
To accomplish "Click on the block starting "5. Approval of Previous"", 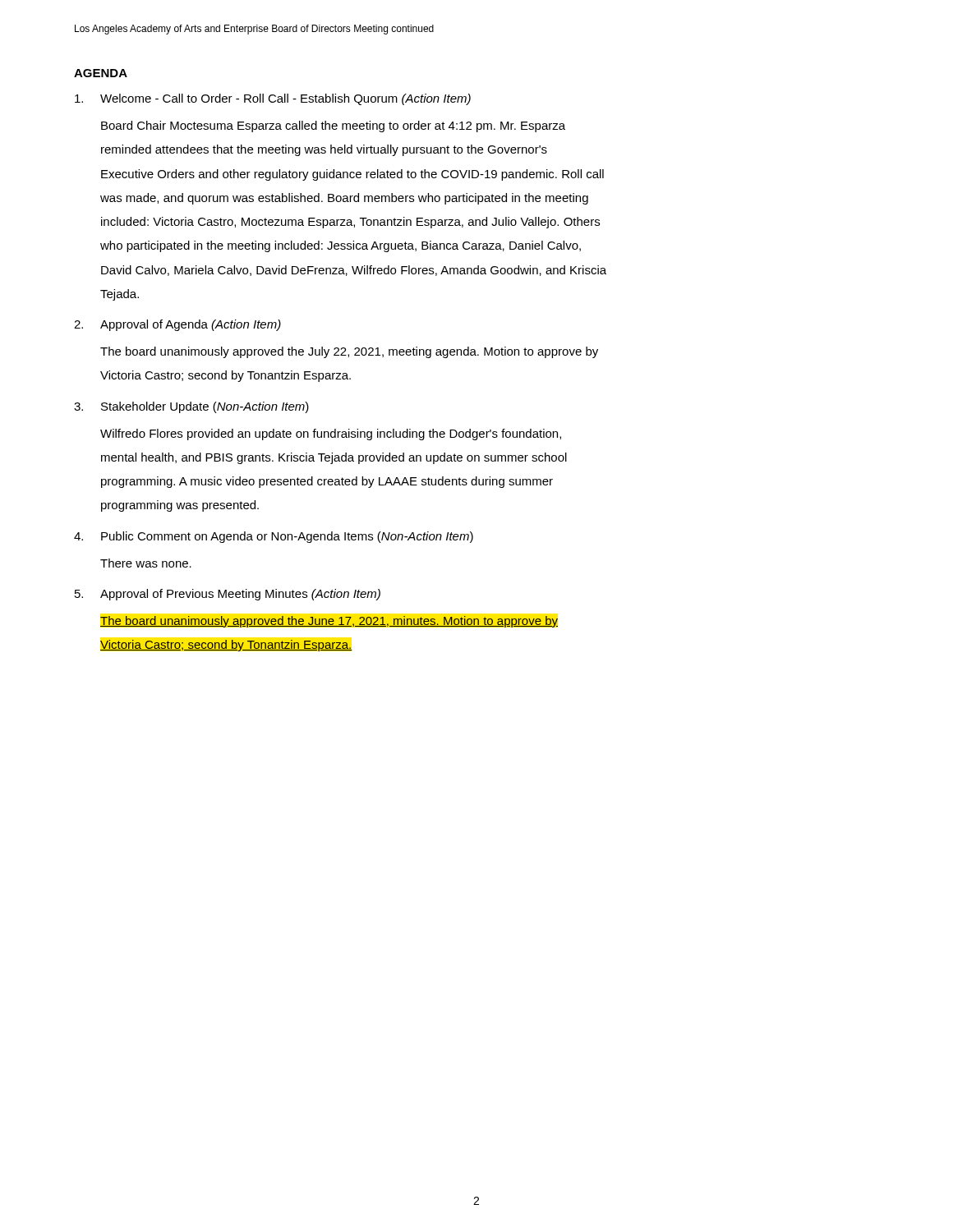I will pos(476,621).
